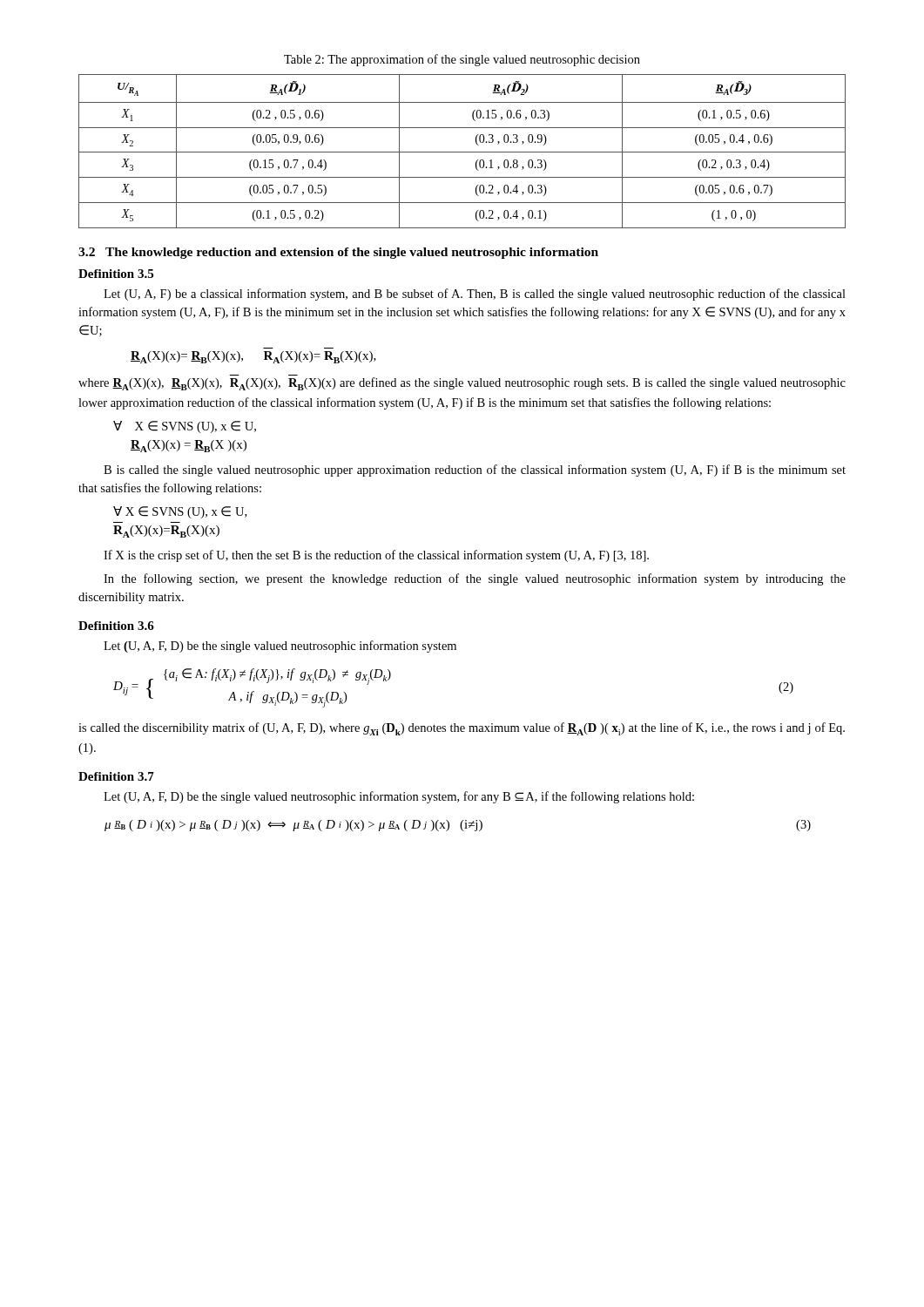The height and width of the screenshot is (1307, 924).
Task: Find the passage starting "Table 2: The"
Action: tap(462, 59)
